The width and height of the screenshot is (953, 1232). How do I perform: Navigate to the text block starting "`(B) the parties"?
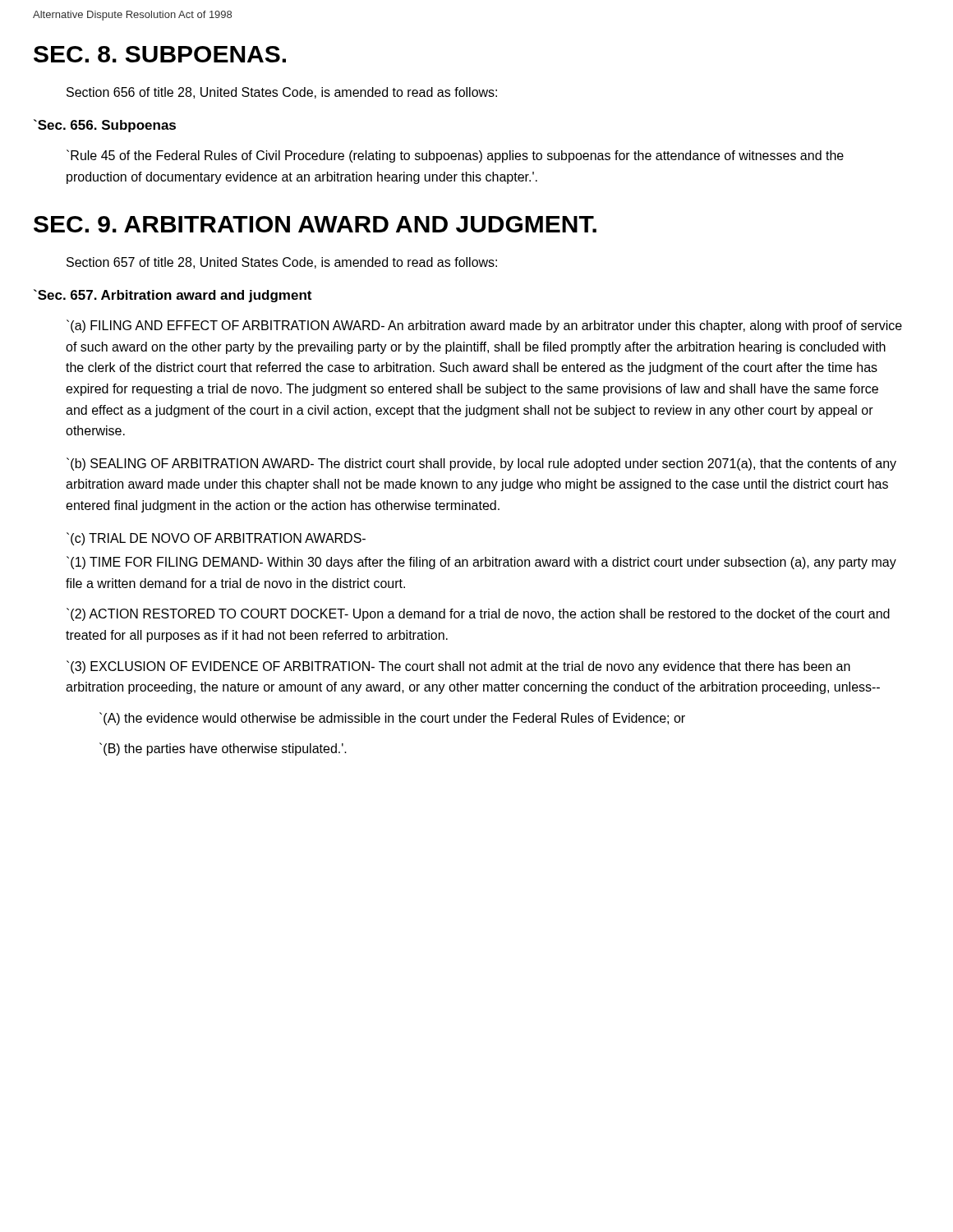tap(223, 749)
